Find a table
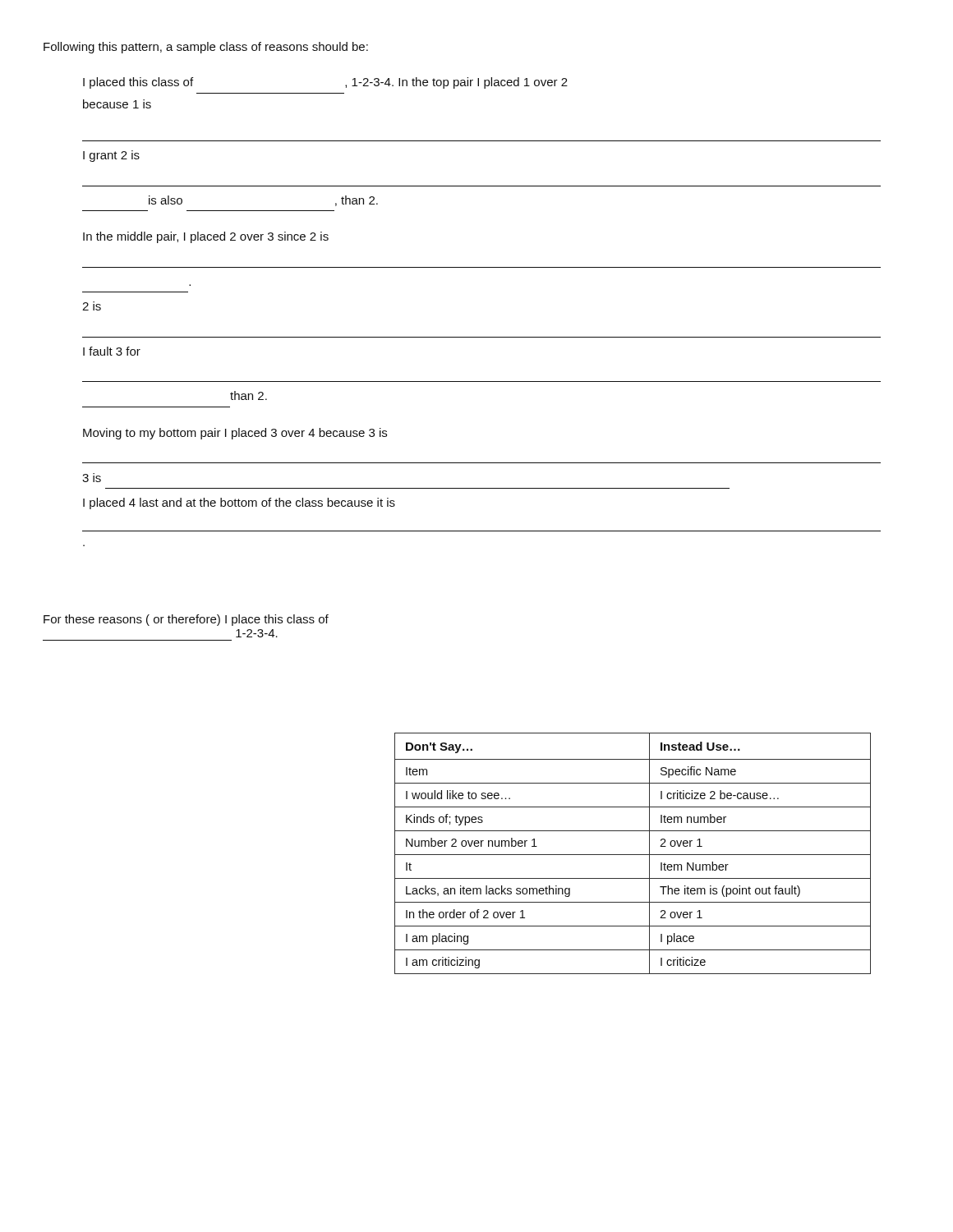 (x=633, y=853)
